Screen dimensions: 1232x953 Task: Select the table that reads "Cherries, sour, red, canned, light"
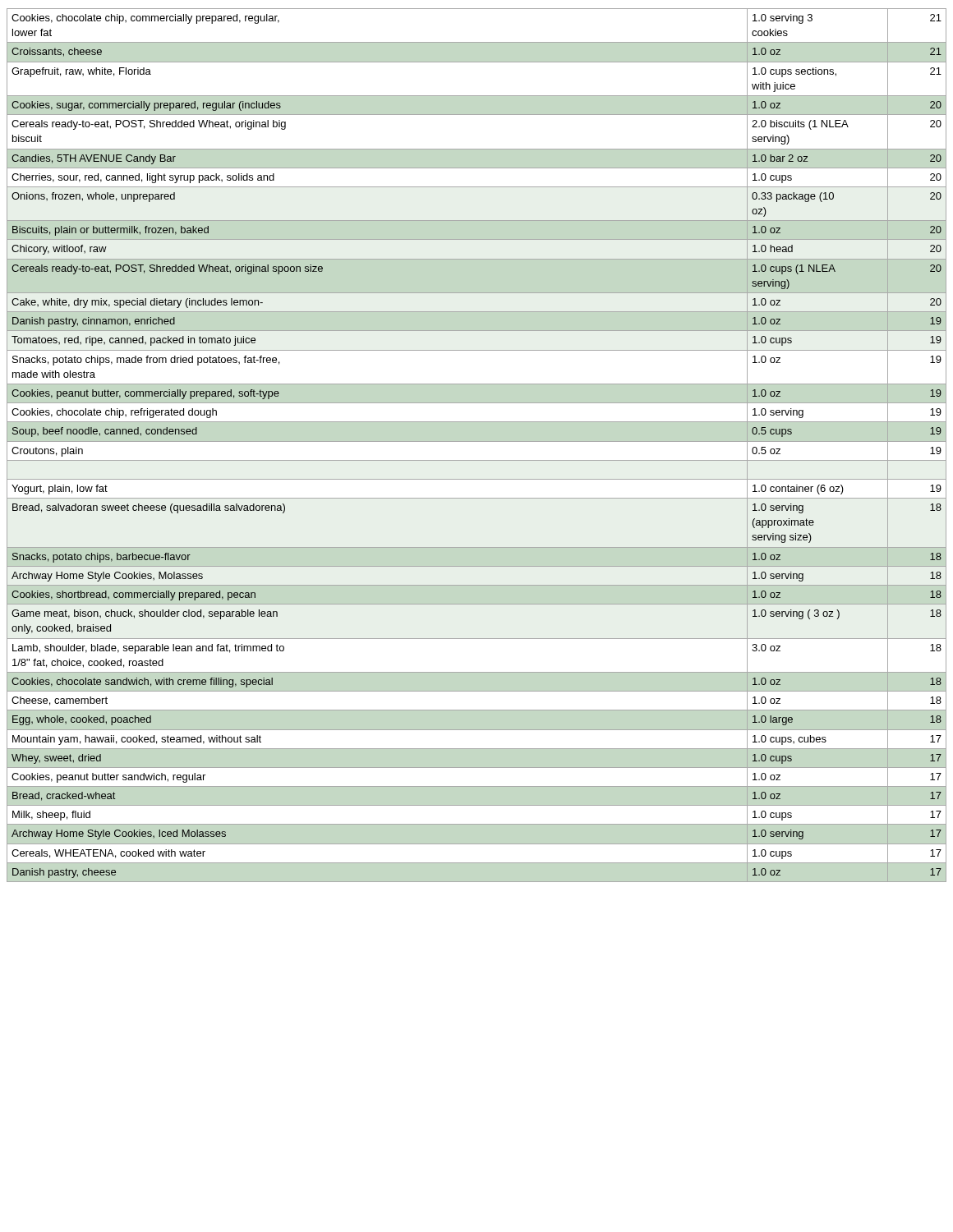[476, 445]
